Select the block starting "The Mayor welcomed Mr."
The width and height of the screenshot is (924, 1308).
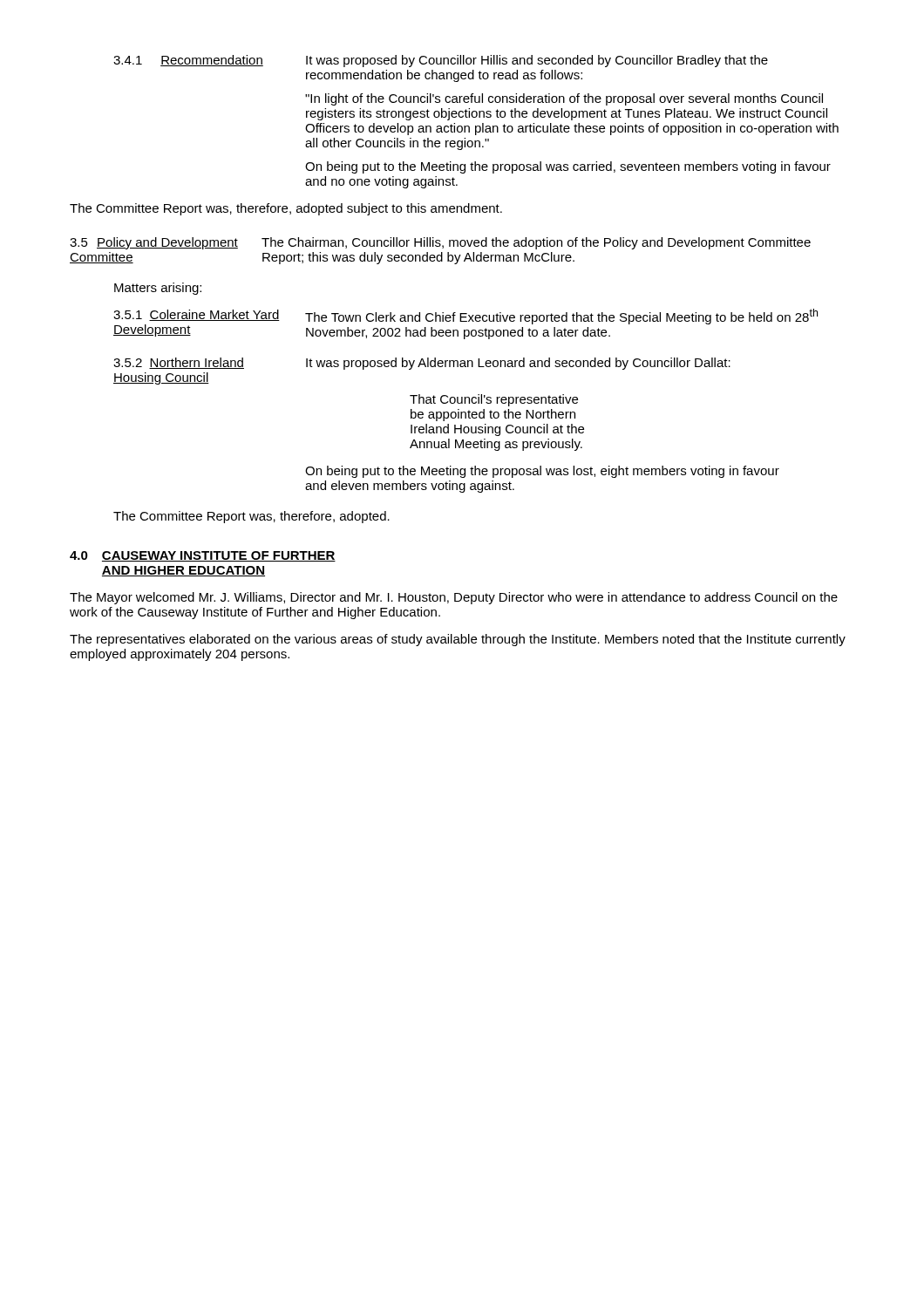pyautogui.click(x=462, y=604)
